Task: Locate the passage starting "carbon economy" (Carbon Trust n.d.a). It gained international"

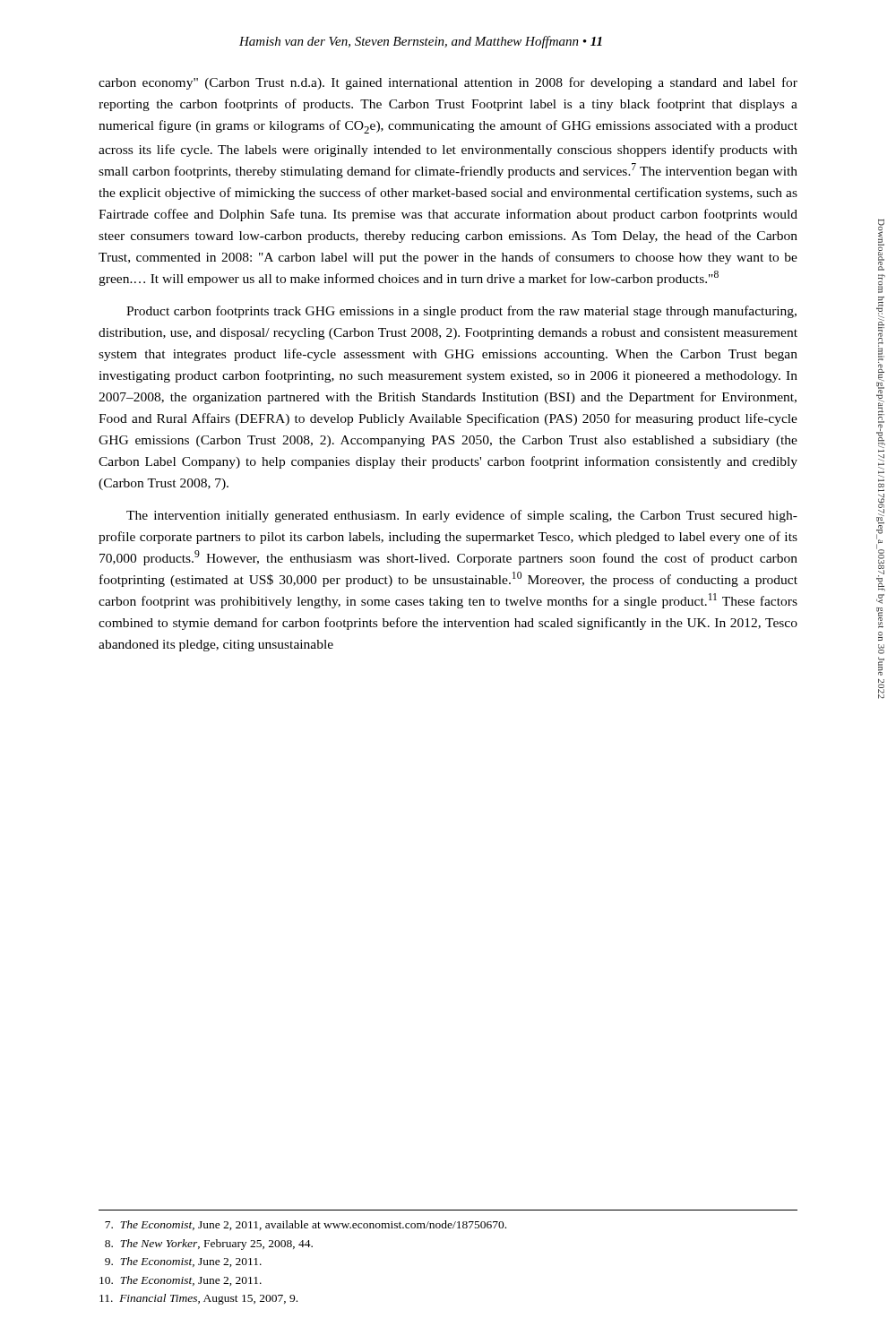Action: pos(448,181)
